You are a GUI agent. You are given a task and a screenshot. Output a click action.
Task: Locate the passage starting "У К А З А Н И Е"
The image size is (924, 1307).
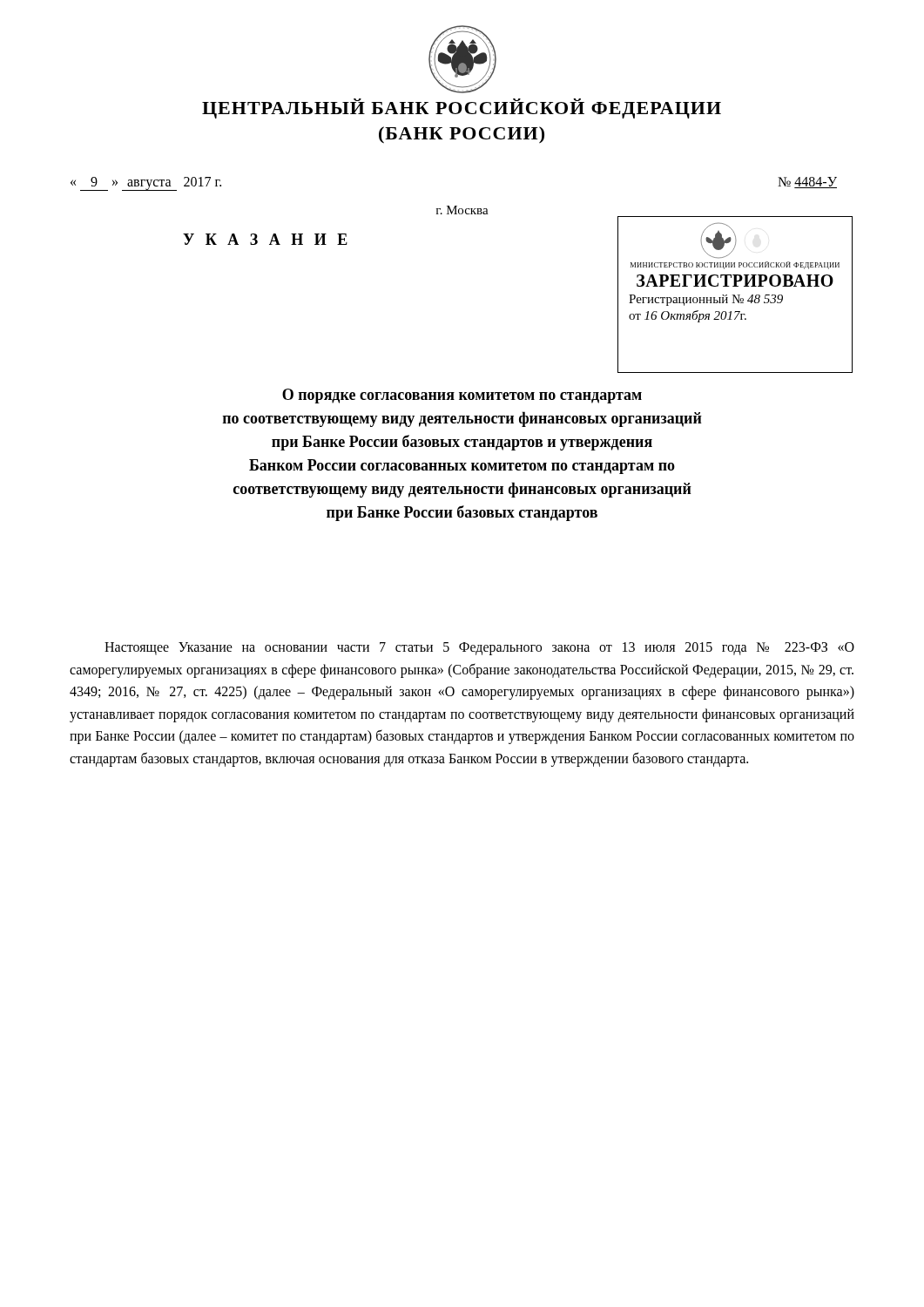pyautogui.click(x=267, y=240)
